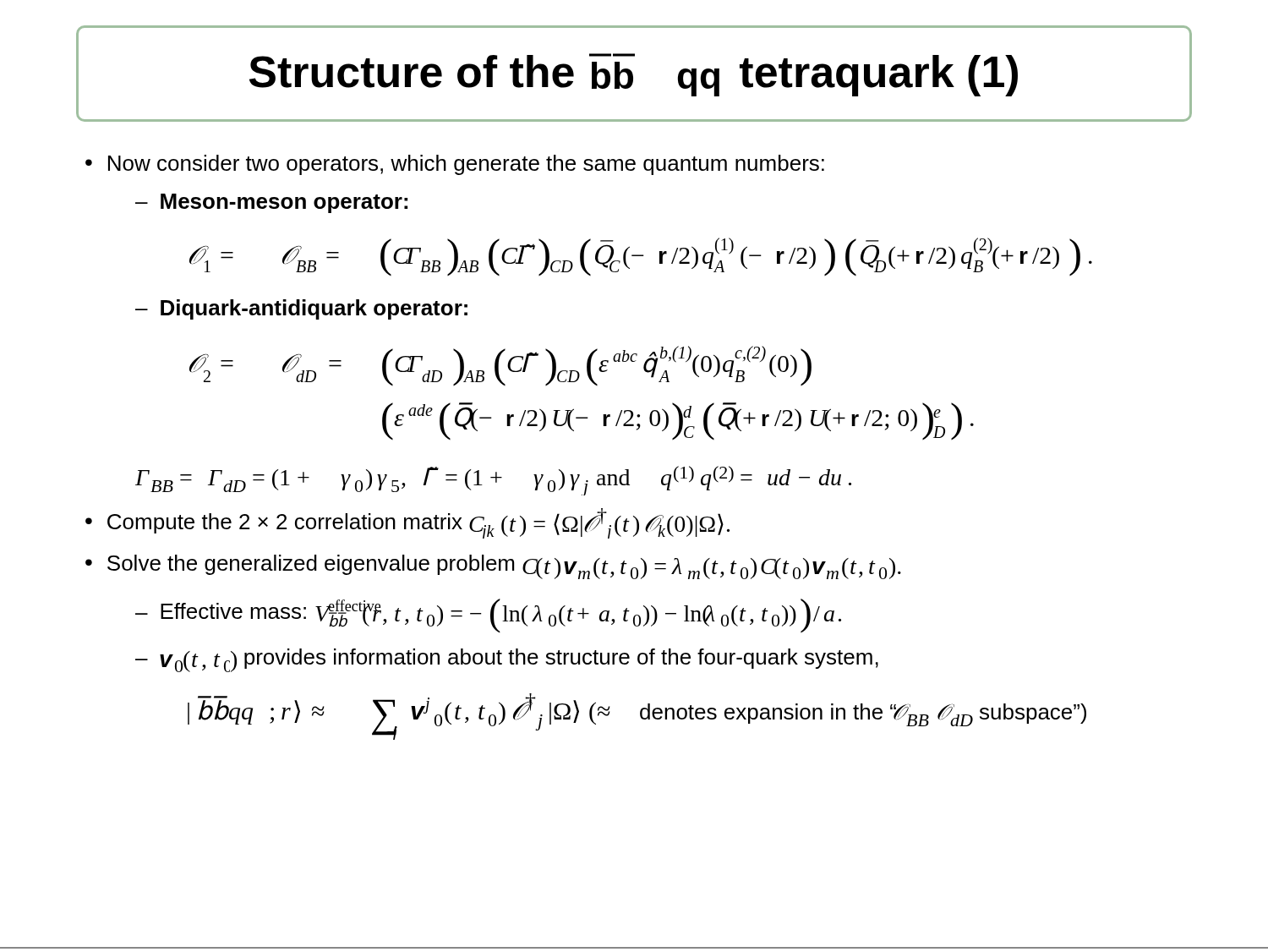Point to the passage starting "| b̅b̅qq ; r ⟩ ≈"
The width and height of the screenshot is (1268, 952).
[685, 710]
